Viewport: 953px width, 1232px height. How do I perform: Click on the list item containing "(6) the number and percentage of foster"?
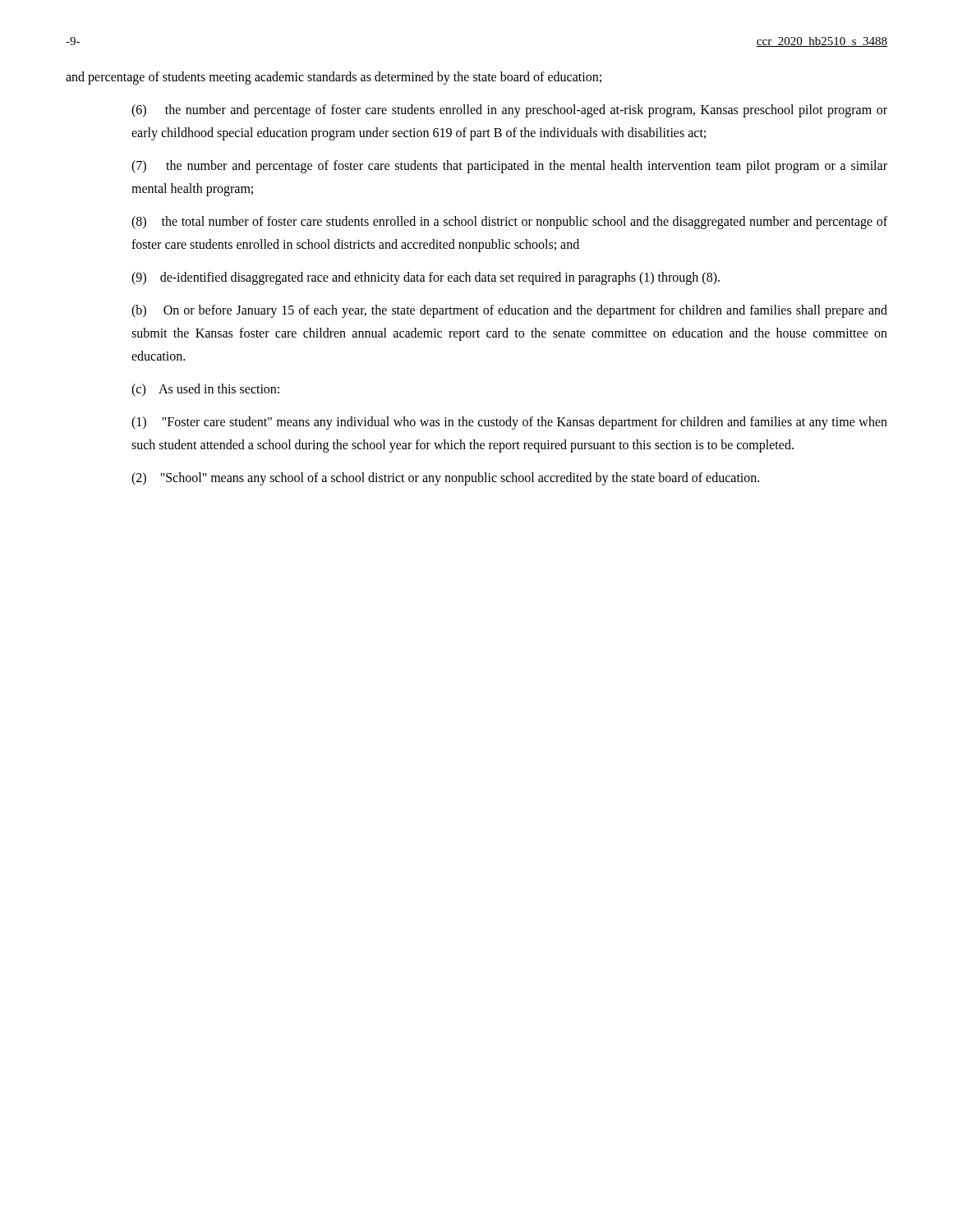[x=509, y=122]
